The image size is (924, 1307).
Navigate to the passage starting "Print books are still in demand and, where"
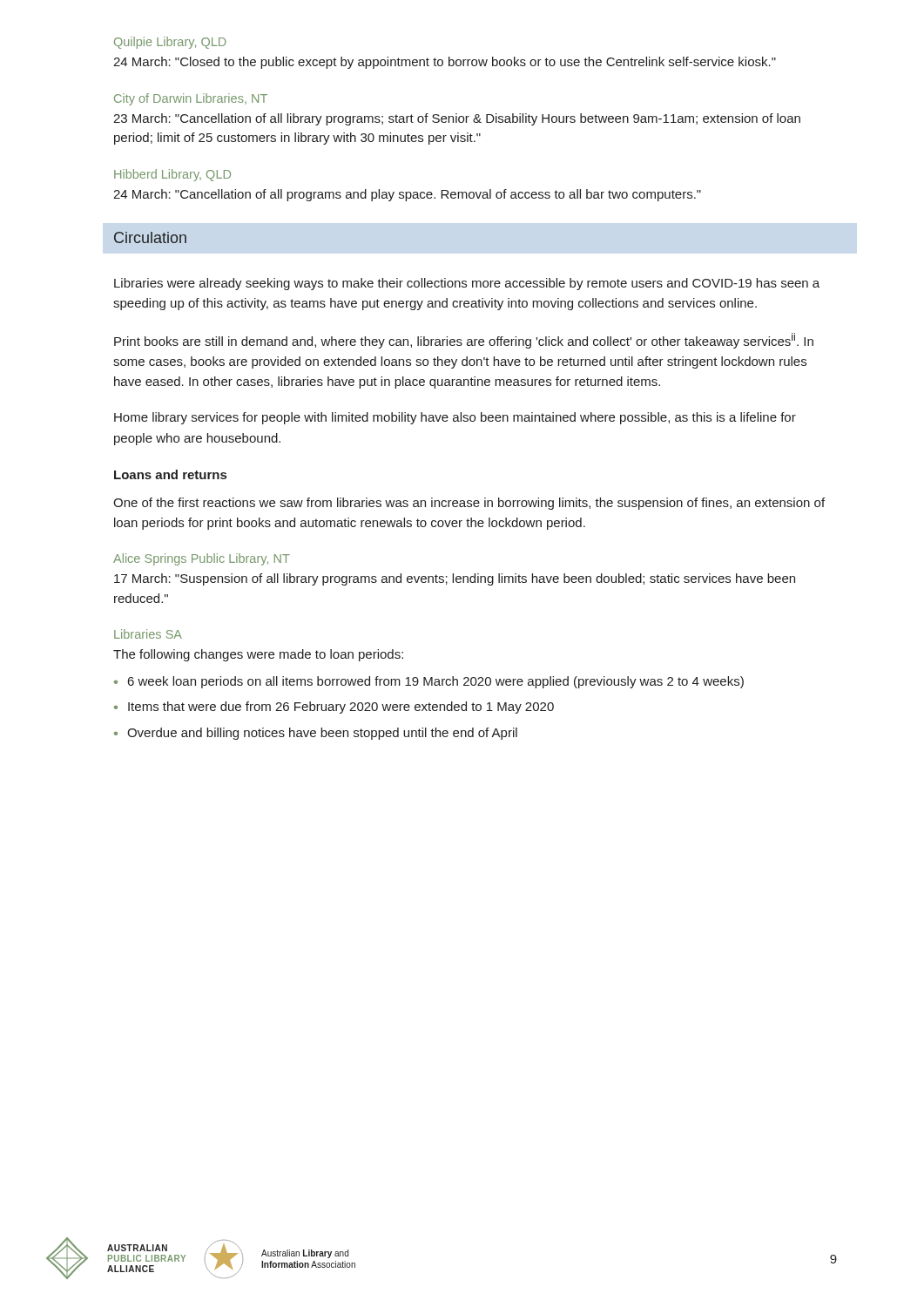click(464, 360)
